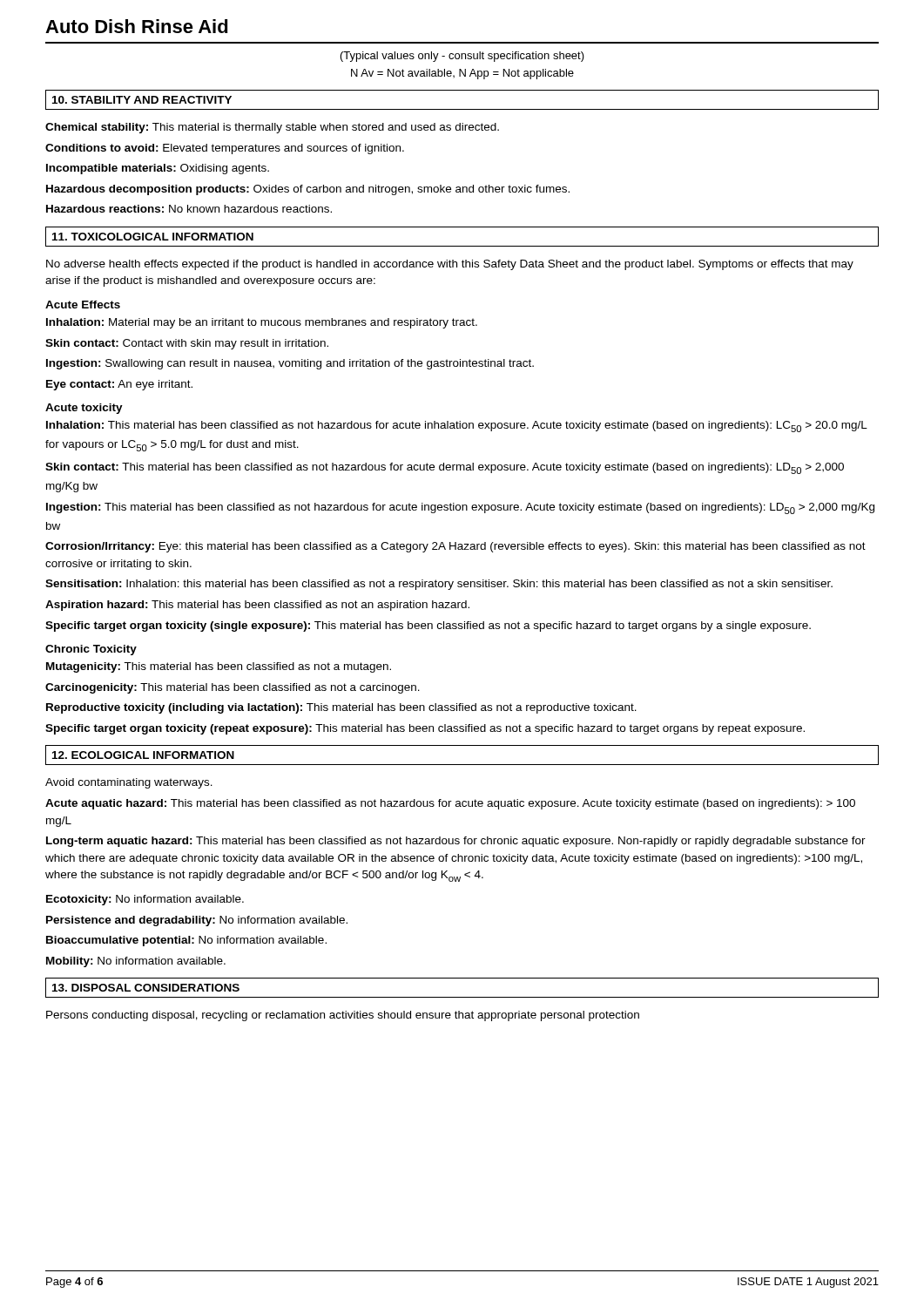The width and height of the screenshot is (924, 1307).
Task: Where does it say "Auto Dish Rinse Aid"?
Action: click(x=137, y=27)
